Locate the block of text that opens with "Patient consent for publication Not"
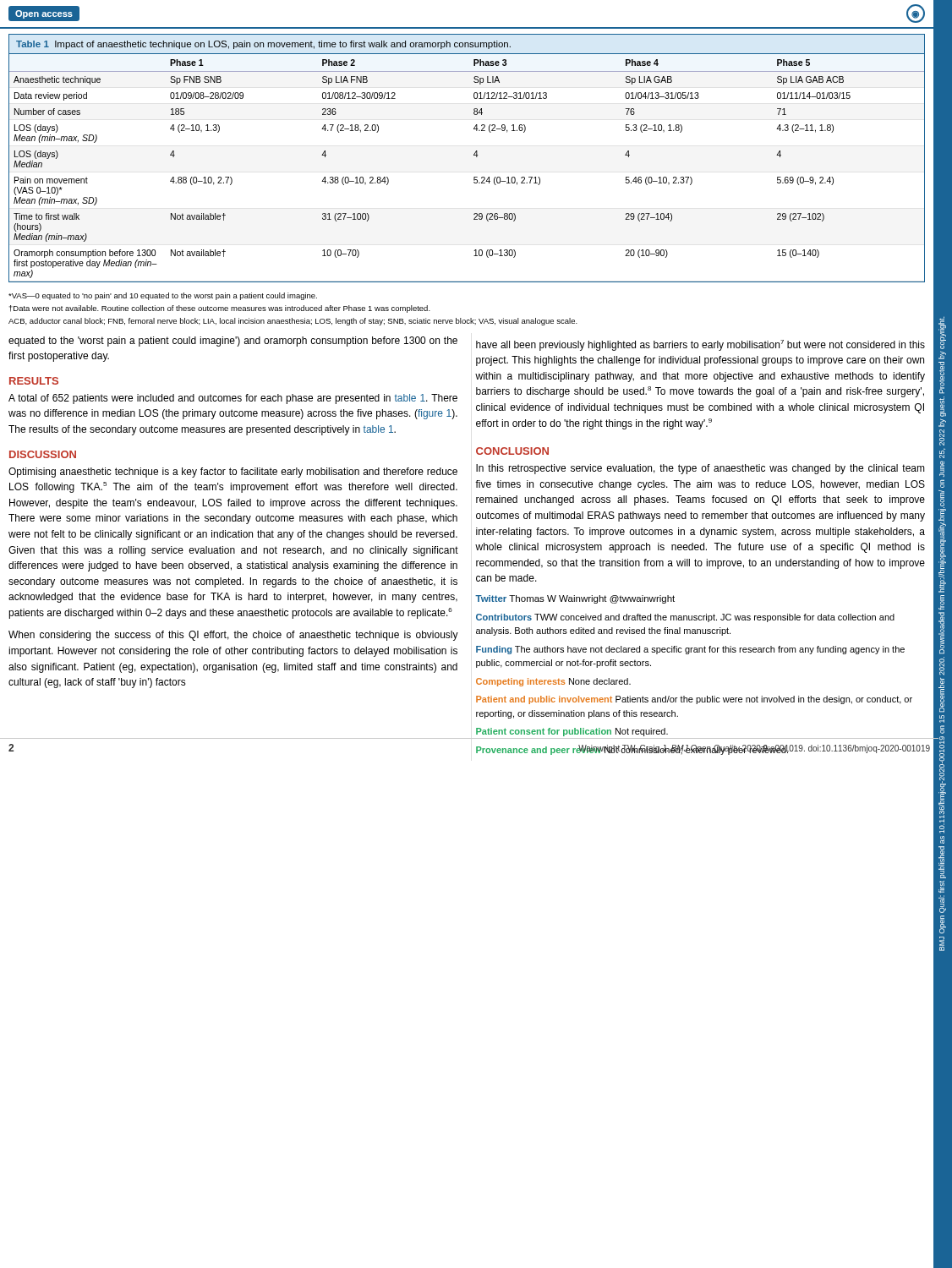The height and width of the screenshot is (1268, 952). (x=572, y=732)
